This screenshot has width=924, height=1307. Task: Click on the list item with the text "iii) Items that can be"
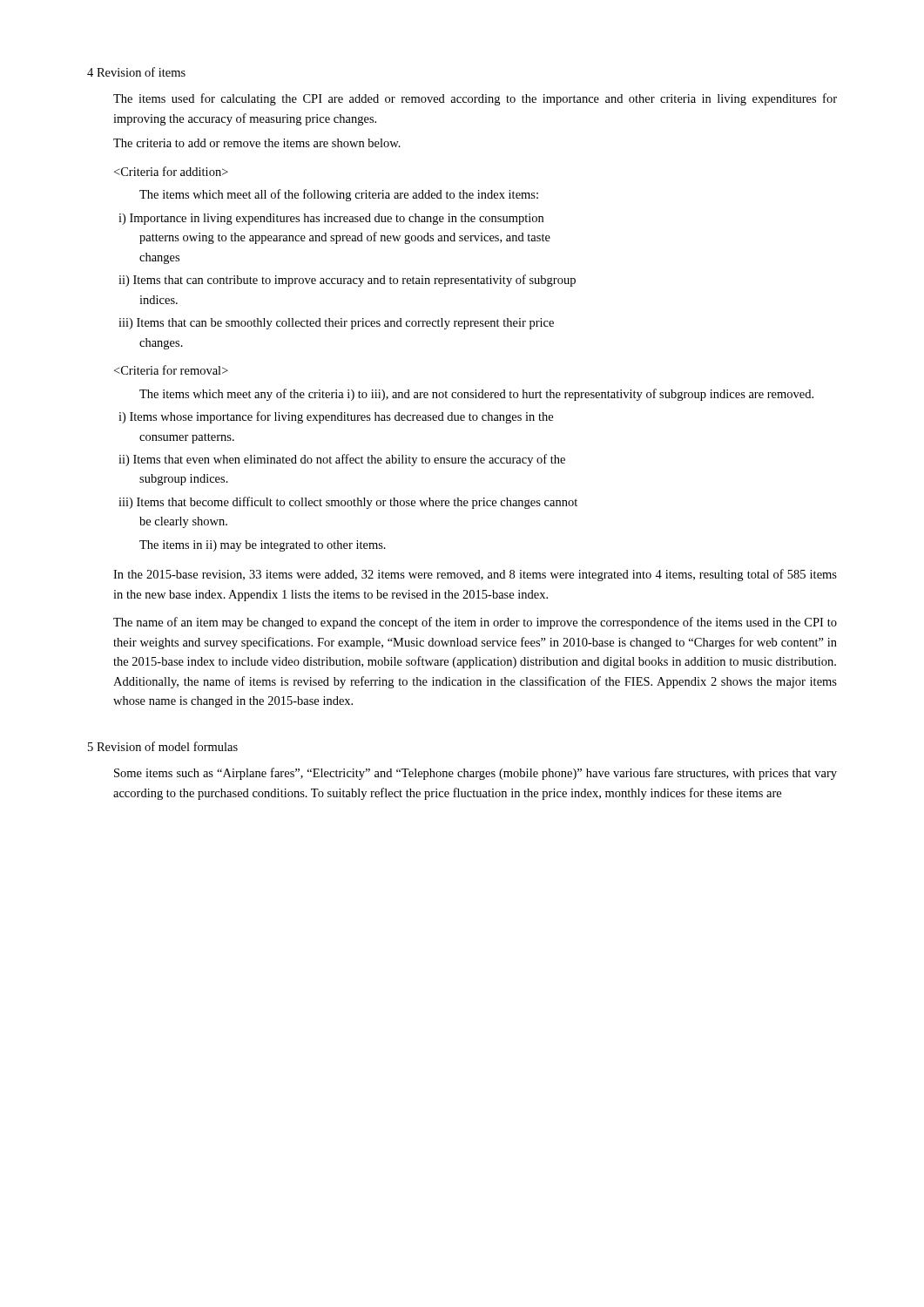point(478,334)
